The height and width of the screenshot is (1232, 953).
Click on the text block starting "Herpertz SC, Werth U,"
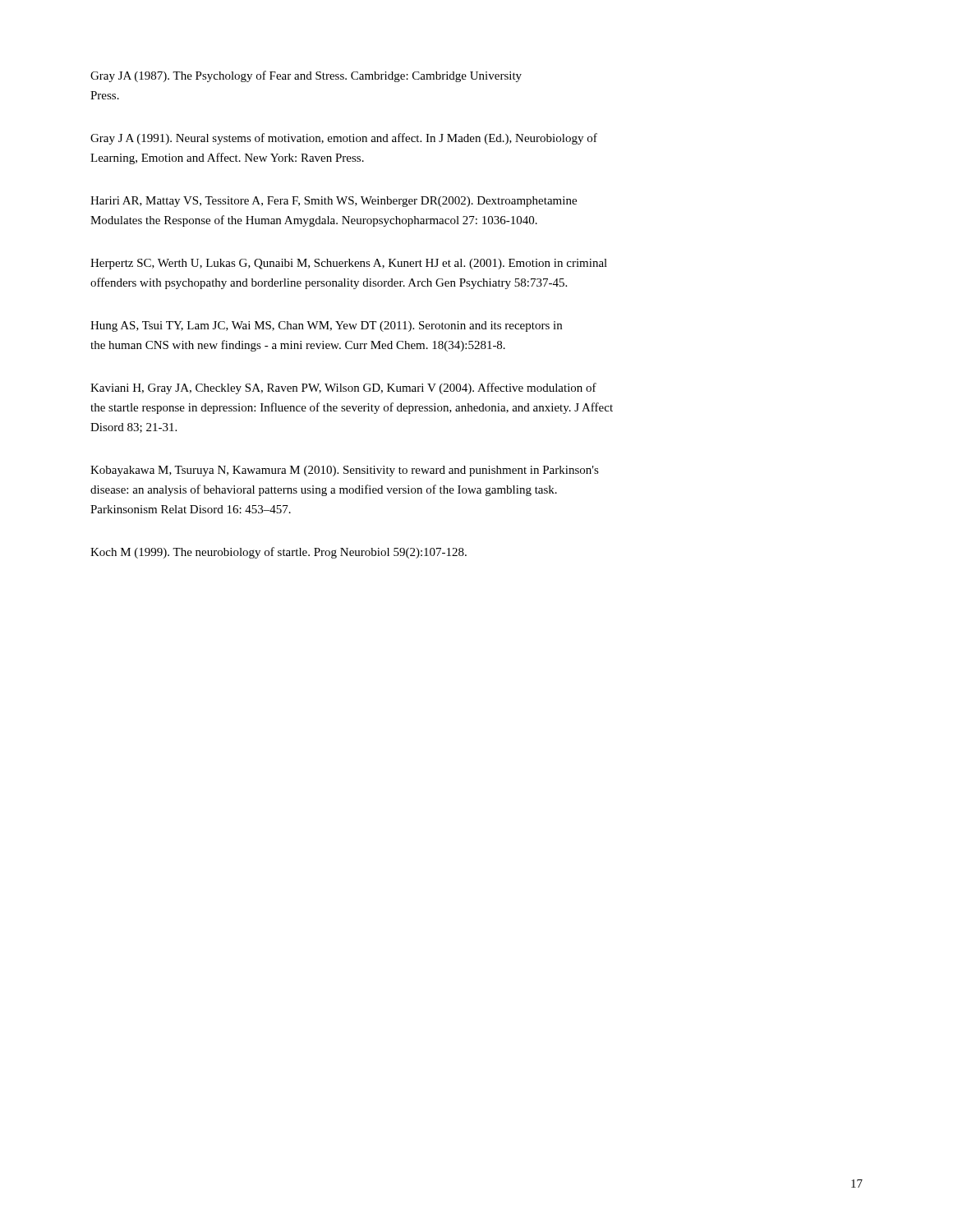pos(349,273)
